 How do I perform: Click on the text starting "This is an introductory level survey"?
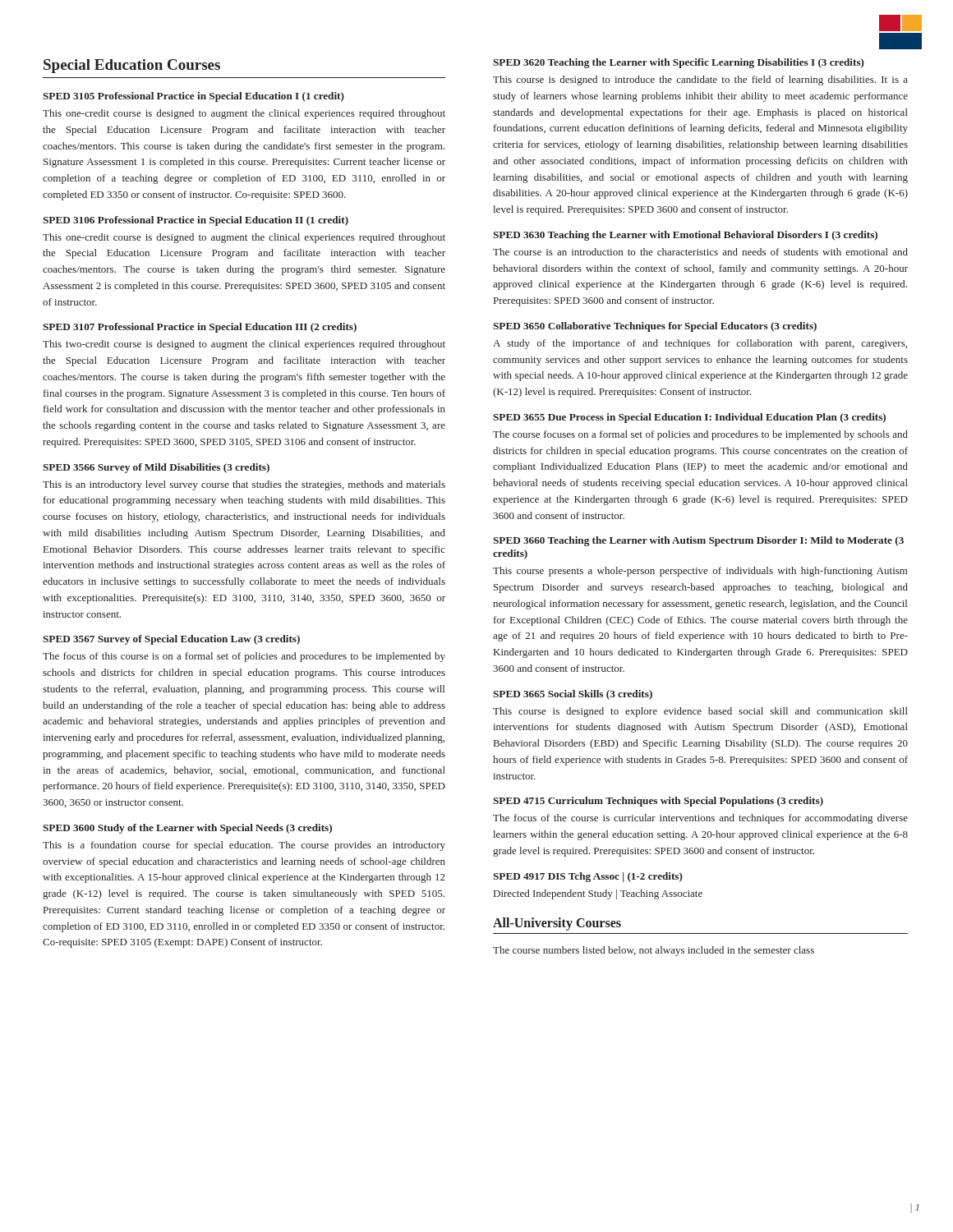coord(244,549)
